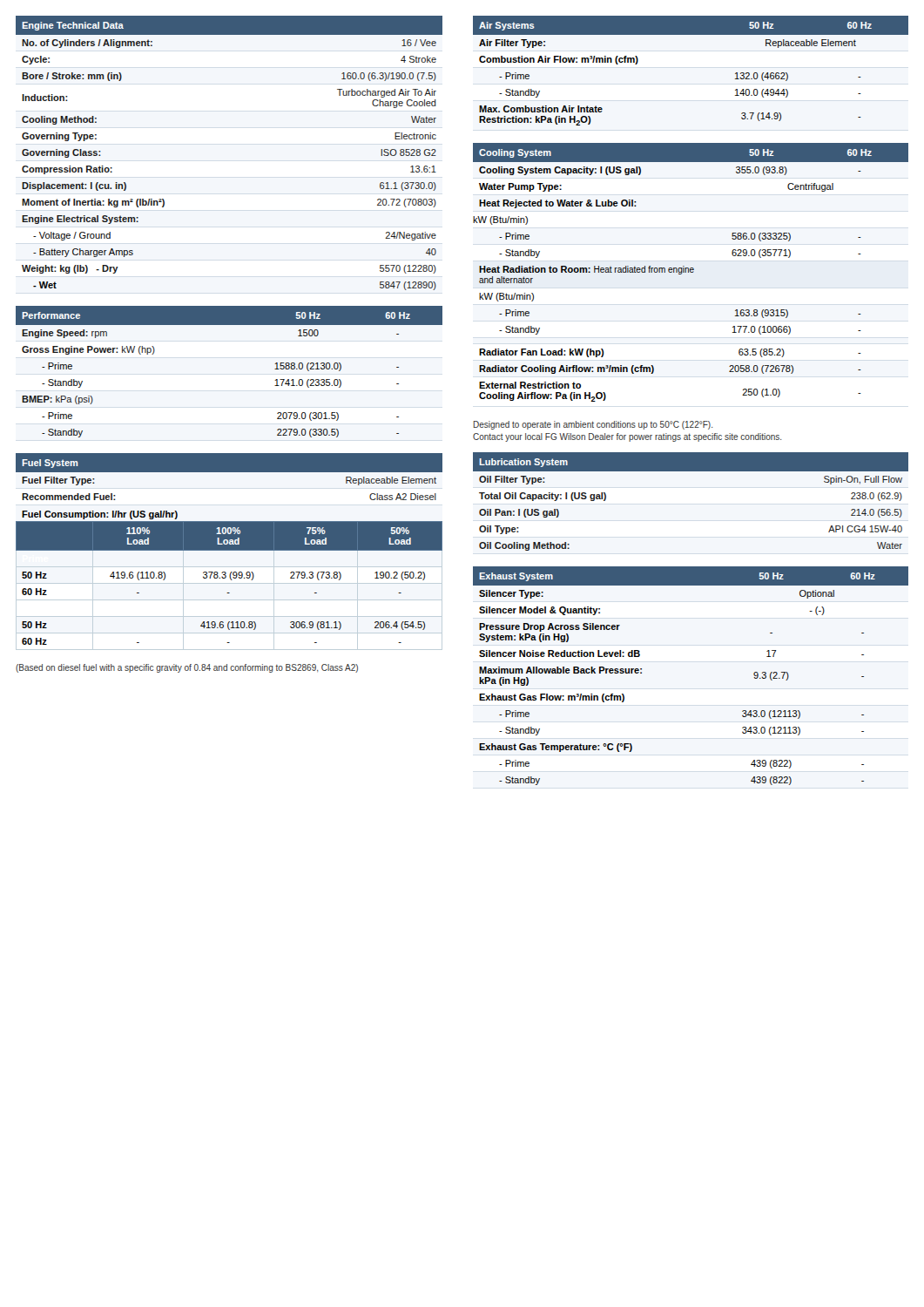Locate the table with the text "BMEP: kPa (psi)"
The width and height of the screenshot is (924, 1307).
click(229, 373)
